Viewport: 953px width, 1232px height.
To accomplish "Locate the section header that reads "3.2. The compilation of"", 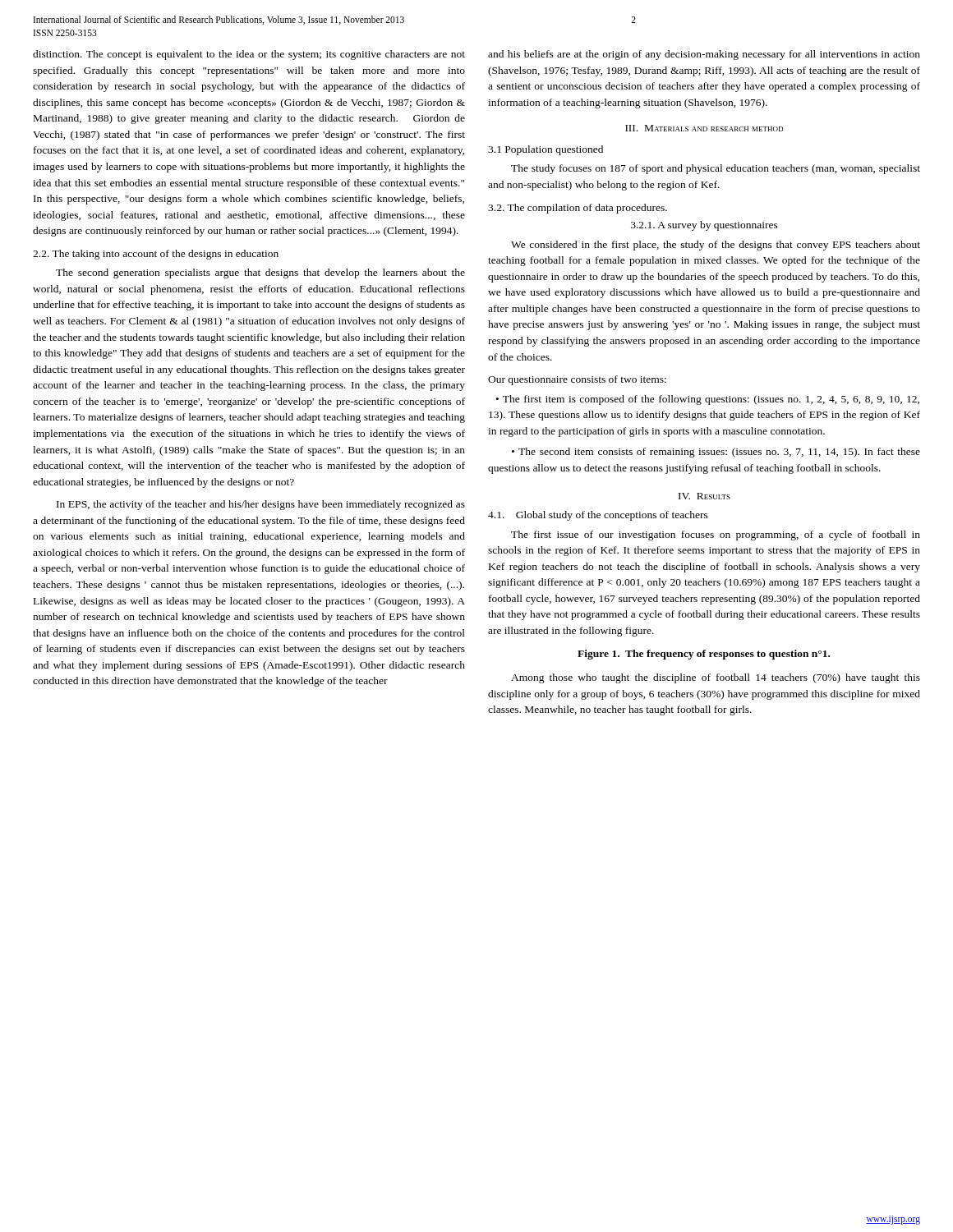I will coord(578,207).
